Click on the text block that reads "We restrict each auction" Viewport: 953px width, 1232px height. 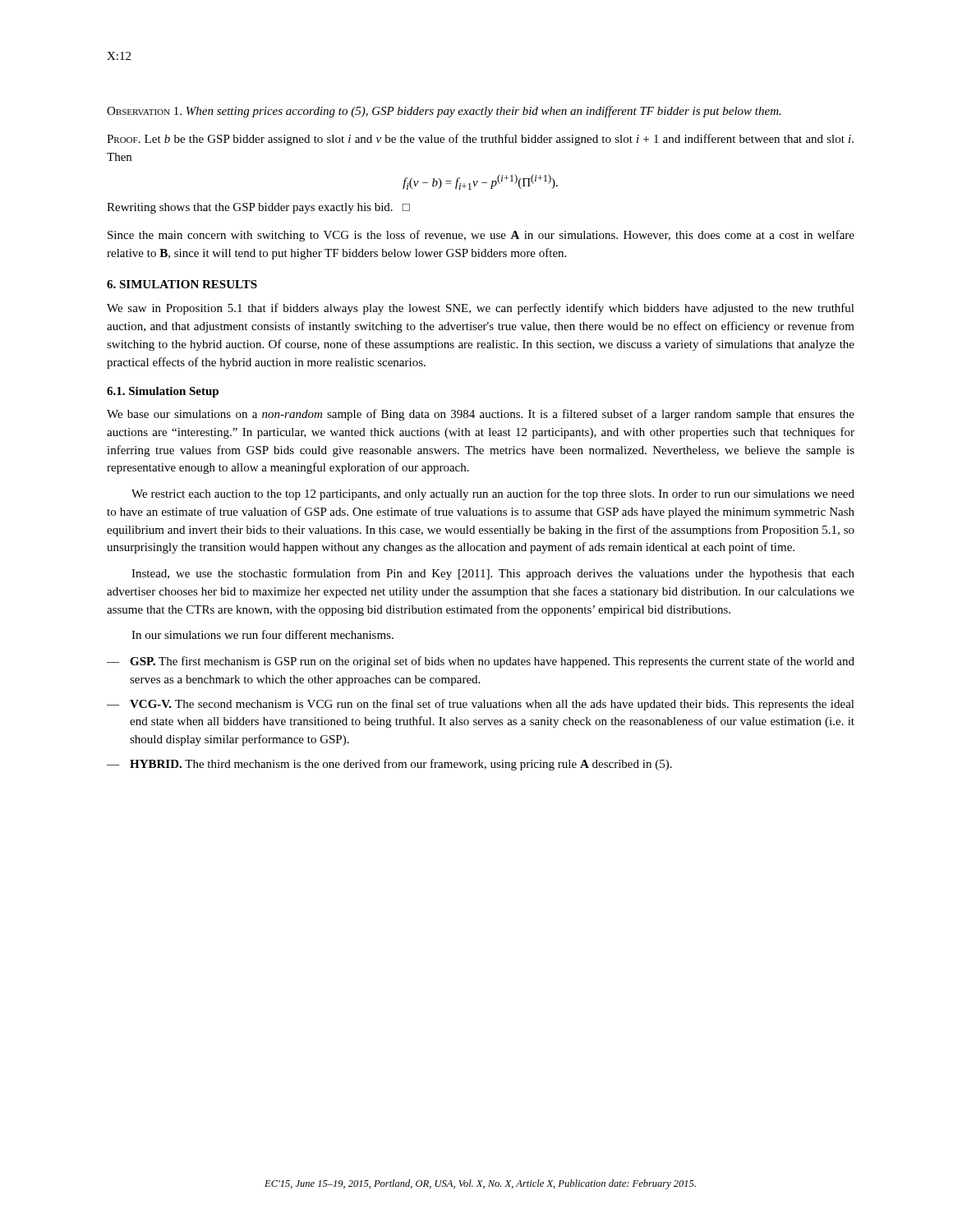click(x=481, y=521)
